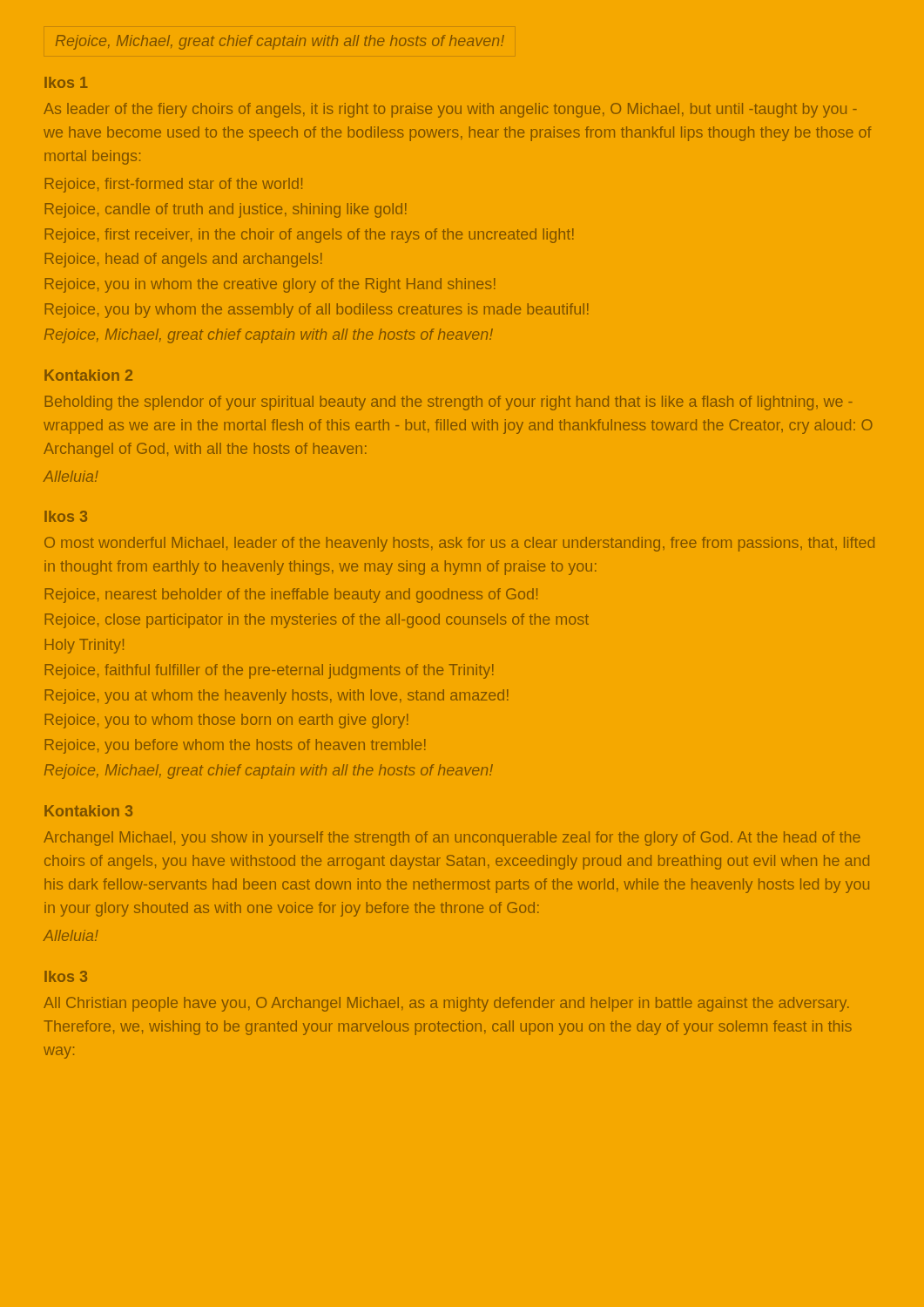Viewport: 924px width, 1307px height.
Task: Locate the block starting "Rejoice, you to"
Action: tap(227, 720)
